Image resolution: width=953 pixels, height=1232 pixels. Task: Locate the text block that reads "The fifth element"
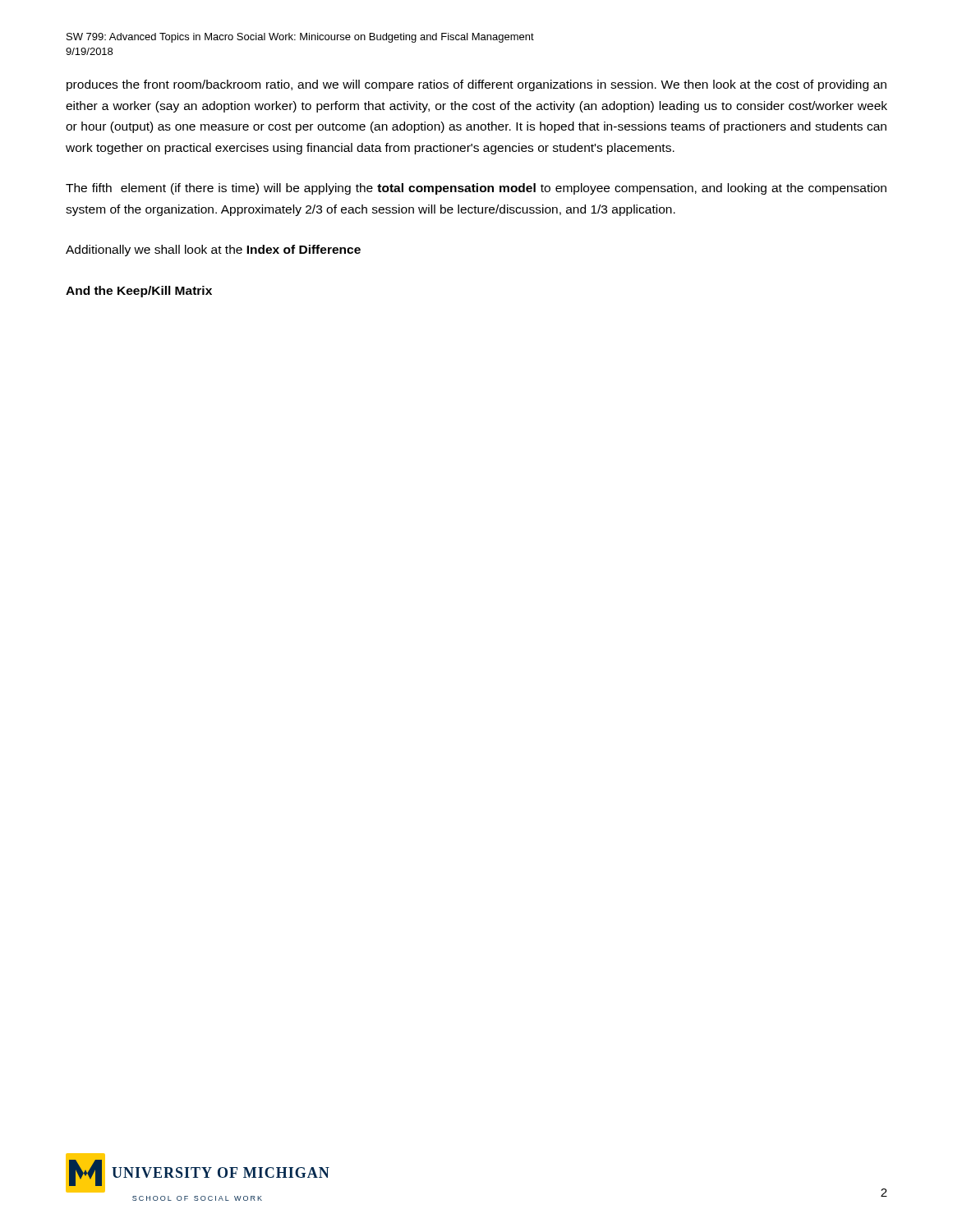(x=476, y=198)
